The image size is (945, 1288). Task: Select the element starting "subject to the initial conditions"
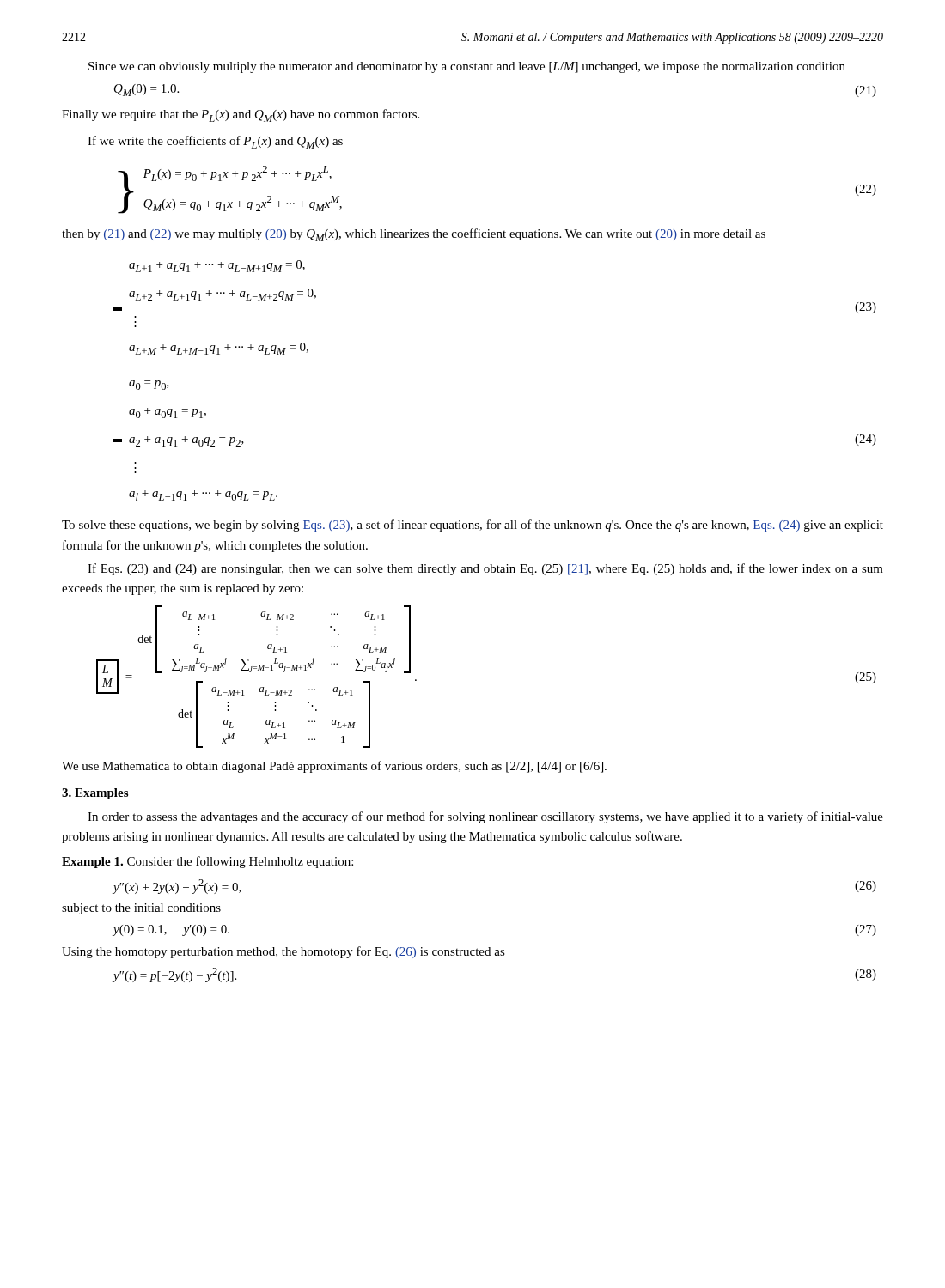point(141,909)
